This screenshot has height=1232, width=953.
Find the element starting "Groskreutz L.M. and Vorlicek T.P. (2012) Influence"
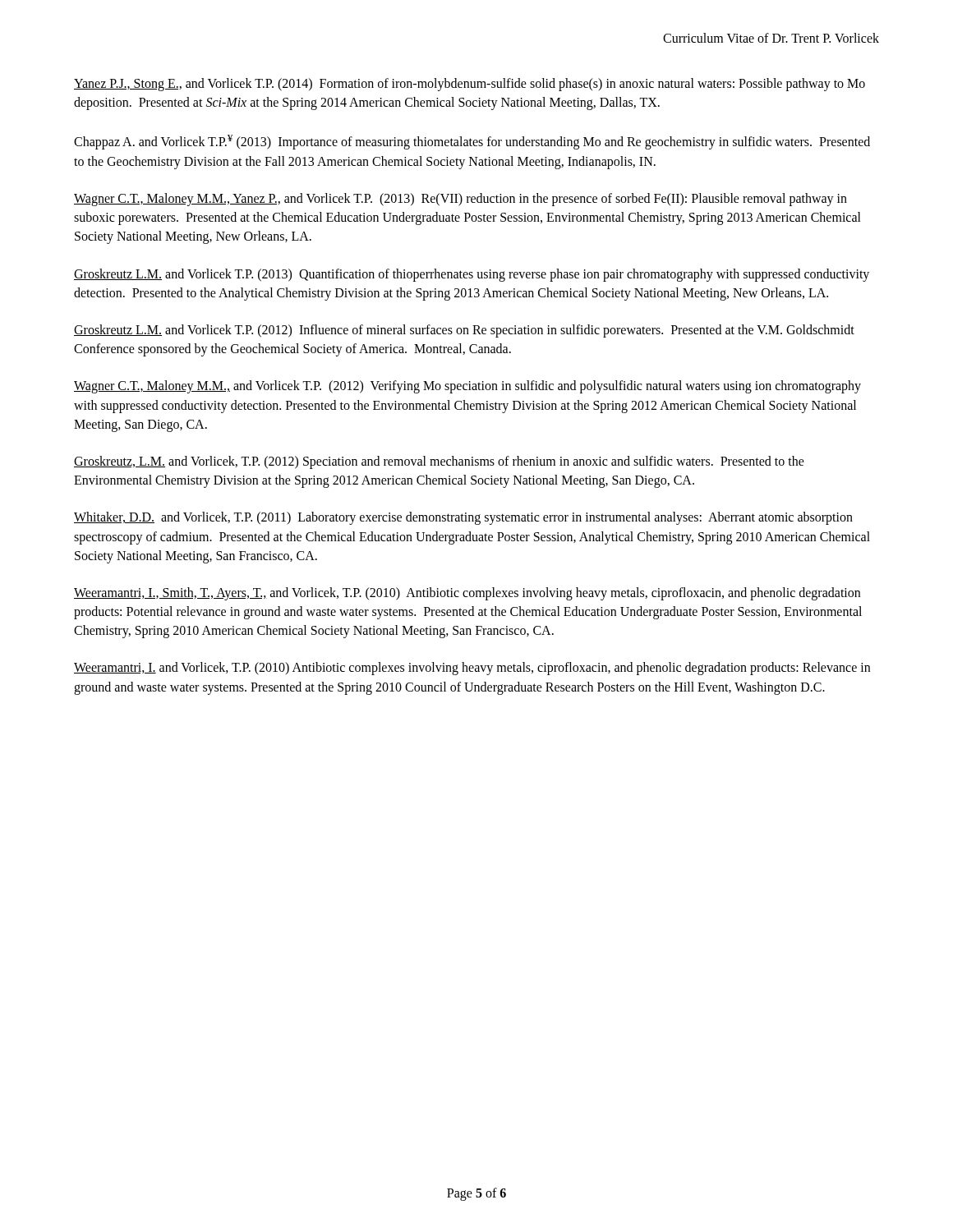point(464,339)
